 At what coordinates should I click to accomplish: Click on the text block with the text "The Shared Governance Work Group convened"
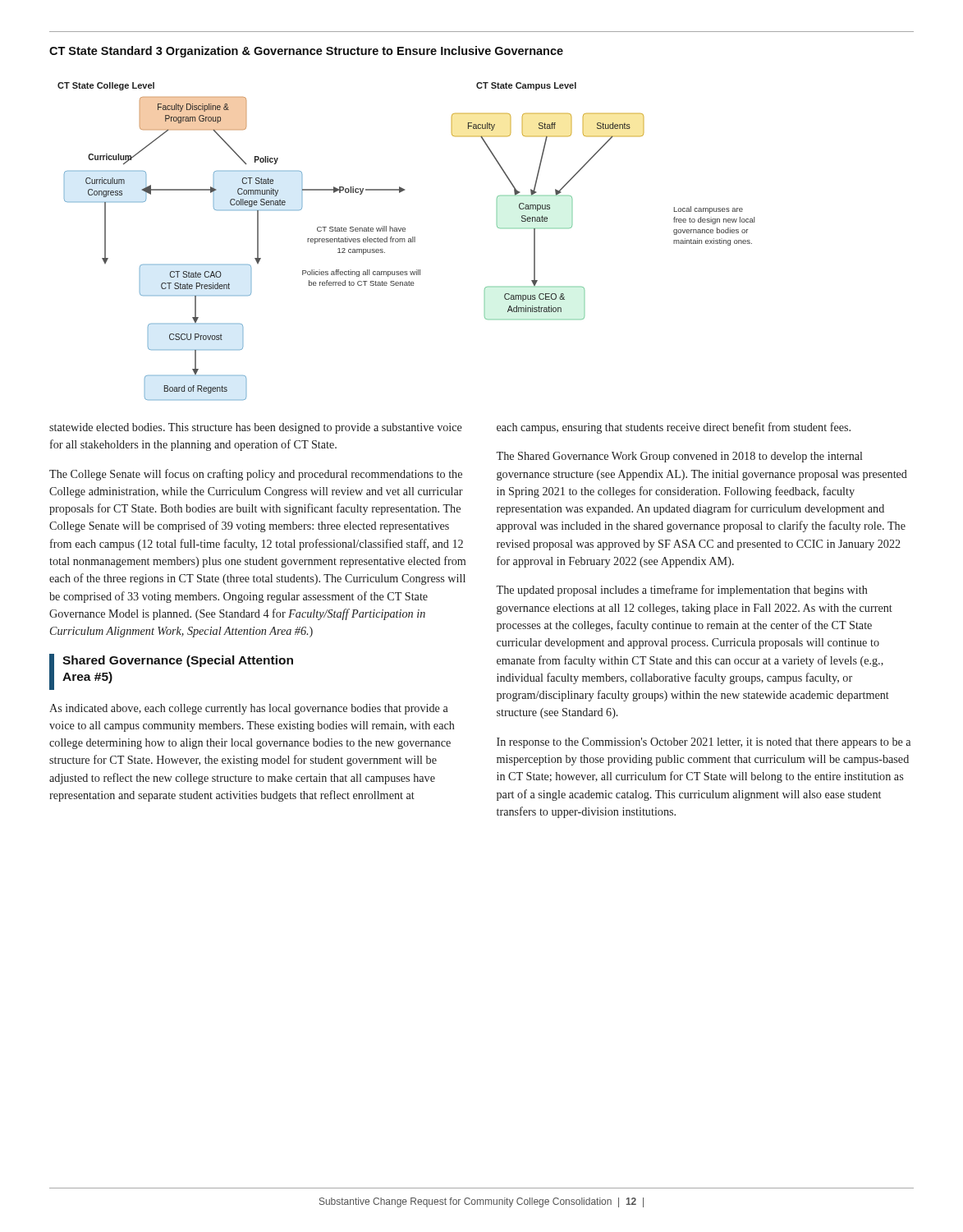tap(702, 509)
